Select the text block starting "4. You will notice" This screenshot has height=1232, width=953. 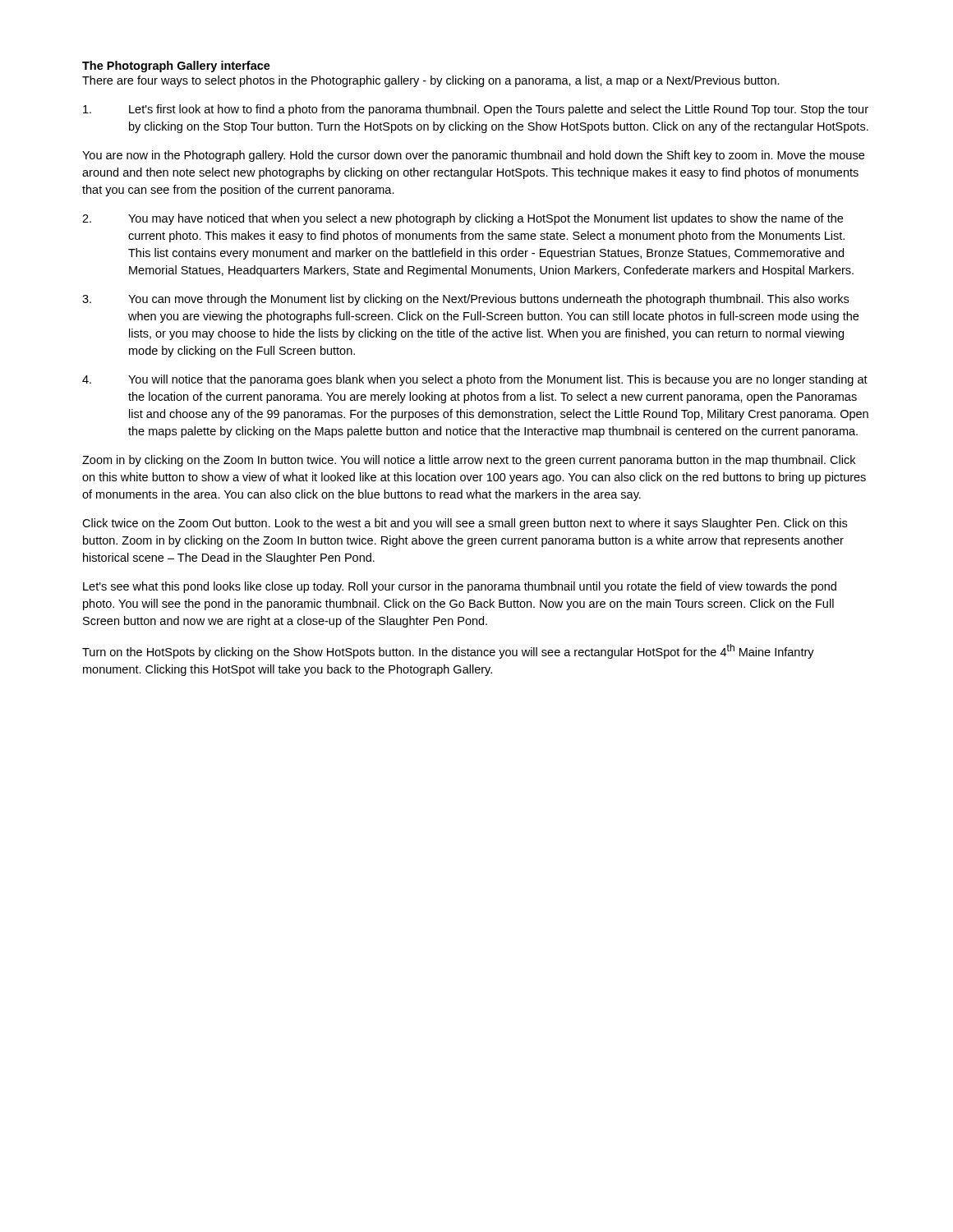click(476, 406)
